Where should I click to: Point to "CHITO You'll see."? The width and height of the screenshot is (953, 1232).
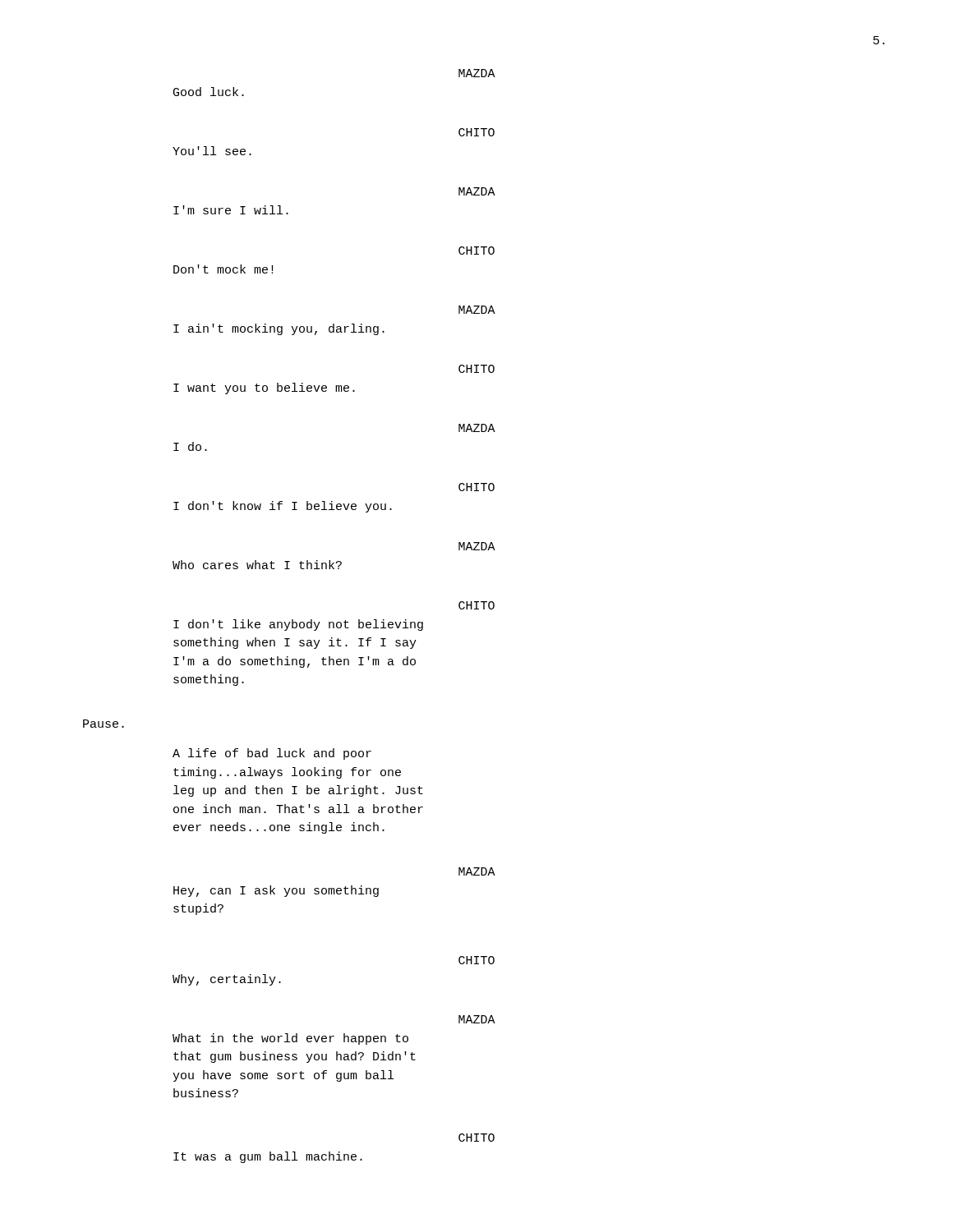[476, 143]
